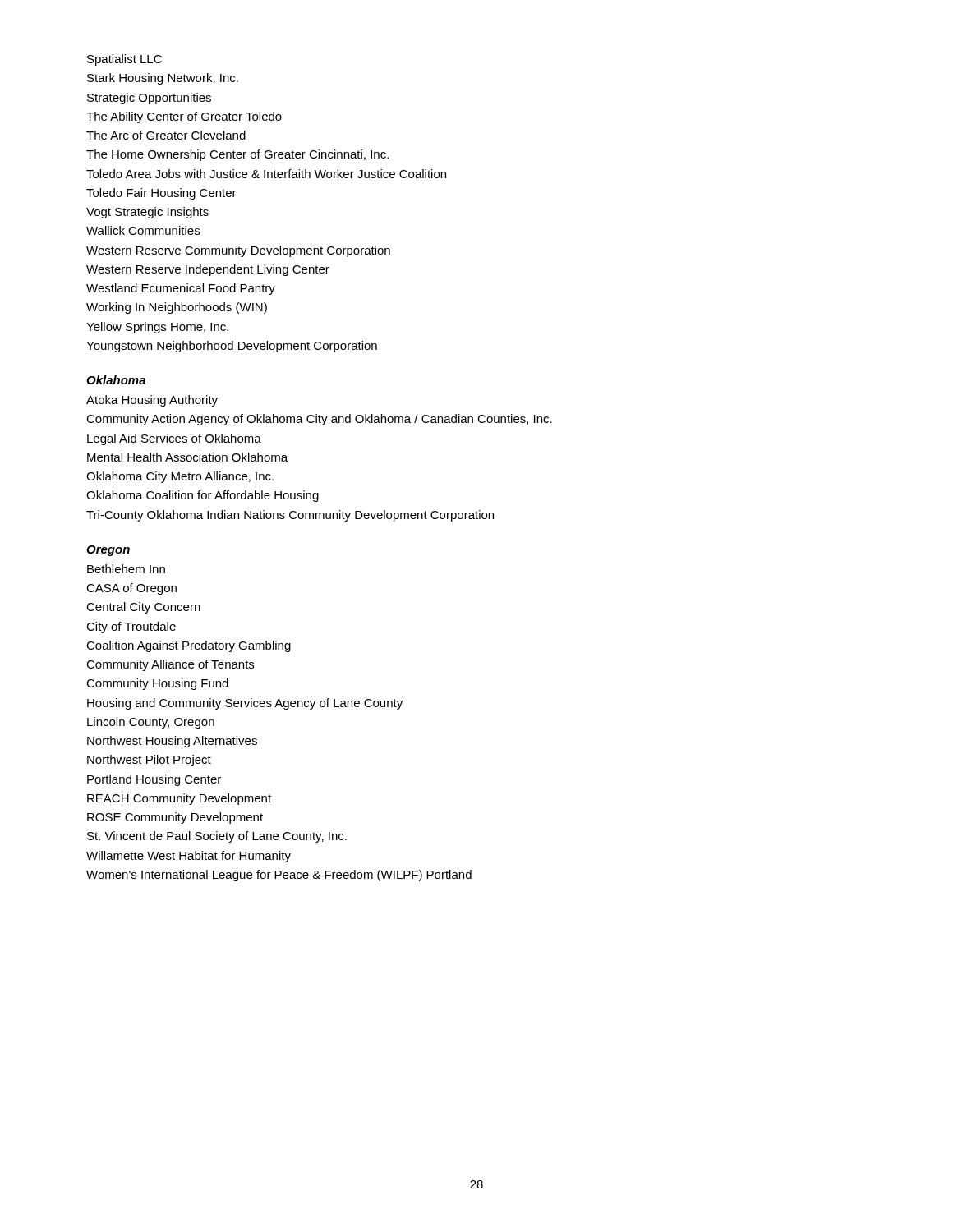Find the element starting "Northwest Pilot Project"
The image size is (953, 1232).
pos(149,760)
